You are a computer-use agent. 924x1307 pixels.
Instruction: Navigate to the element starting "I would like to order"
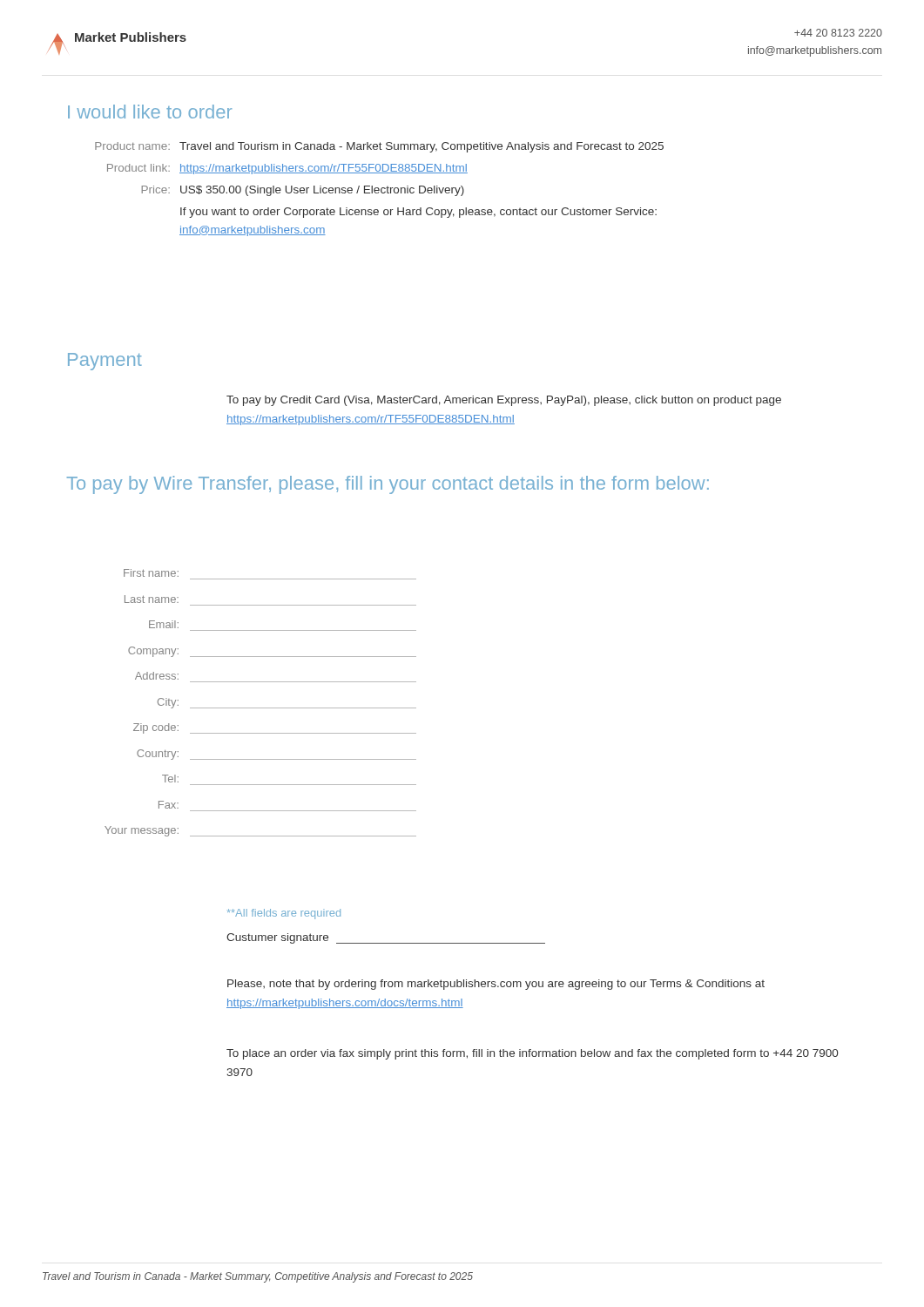[x=149, y=112]
